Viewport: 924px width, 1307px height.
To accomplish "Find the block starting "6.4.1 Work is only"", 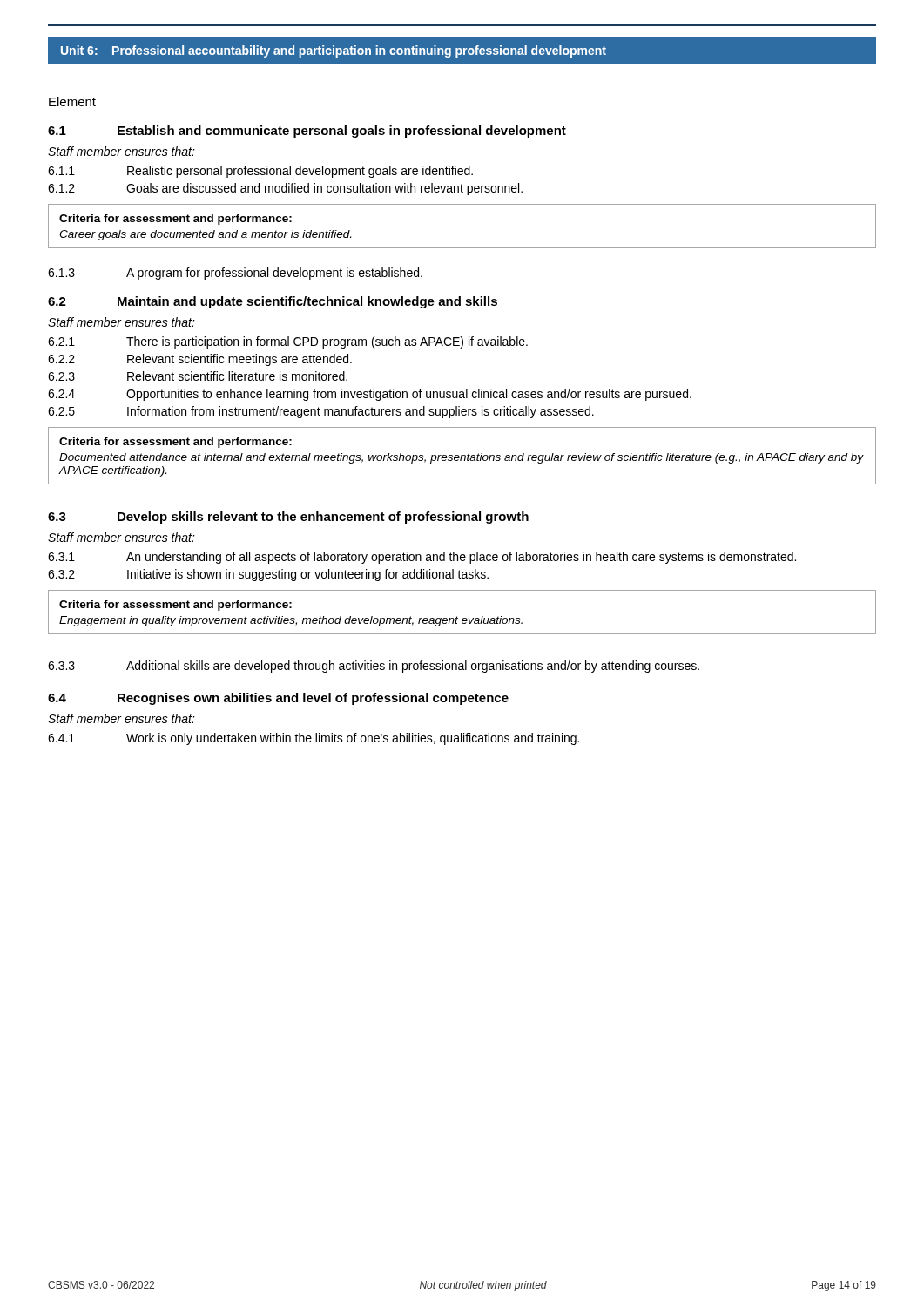I will click(462, 738).
